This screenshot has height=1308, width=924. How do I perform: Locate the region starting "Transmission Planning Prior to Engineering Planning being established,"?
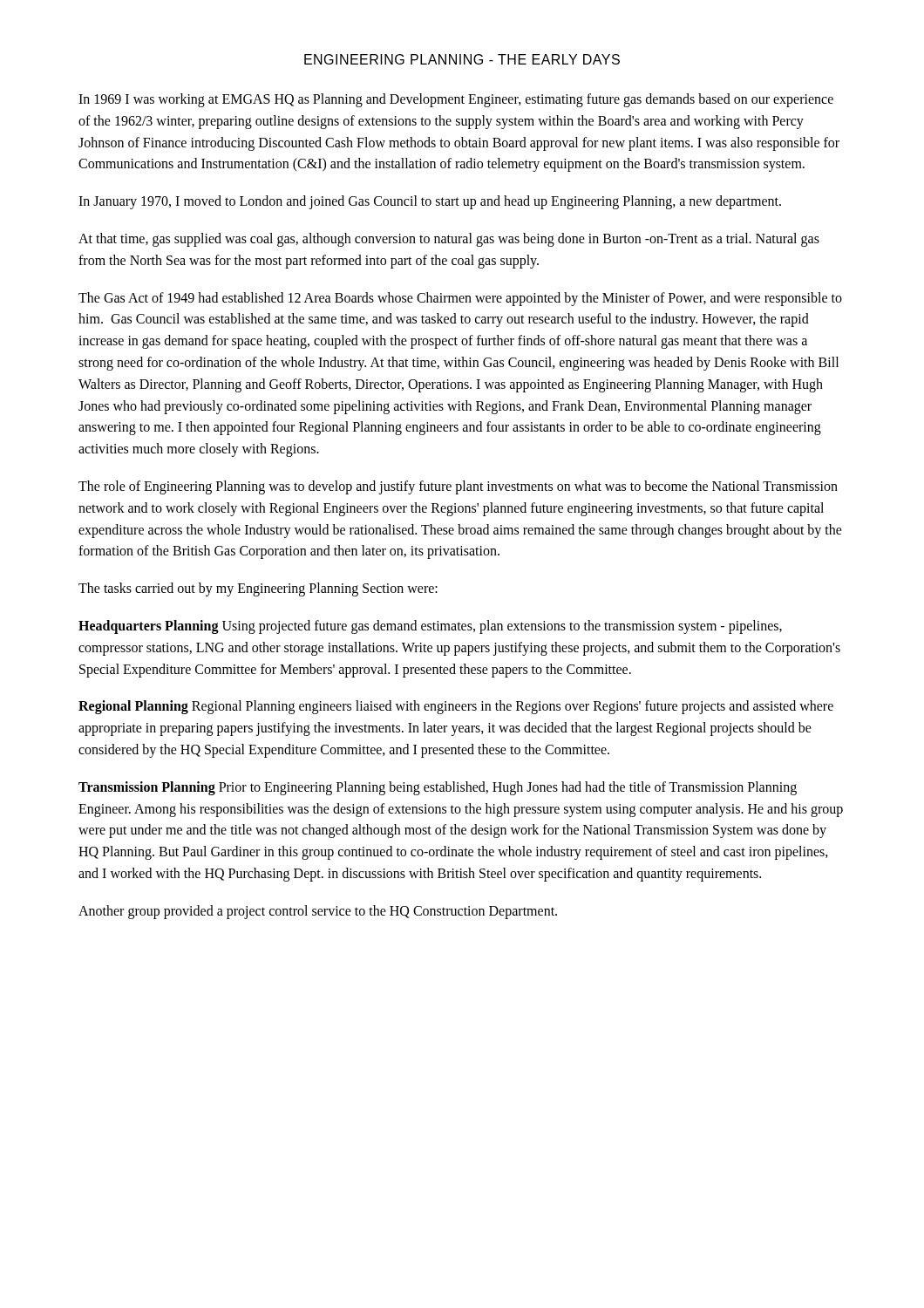[461, 830]
